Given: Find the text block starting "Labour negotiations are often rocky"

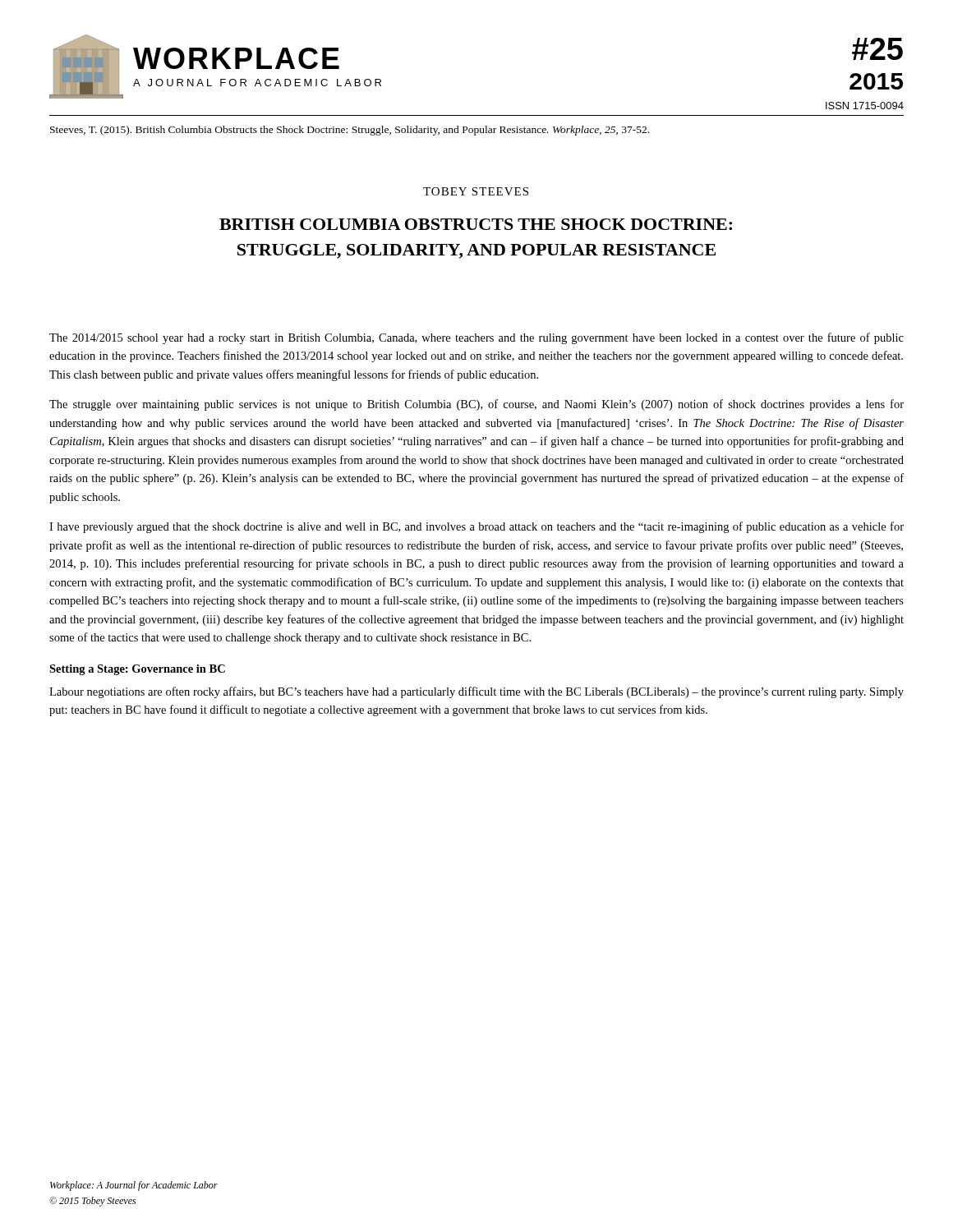Looking at the screenshot, I should coord(476,700).
